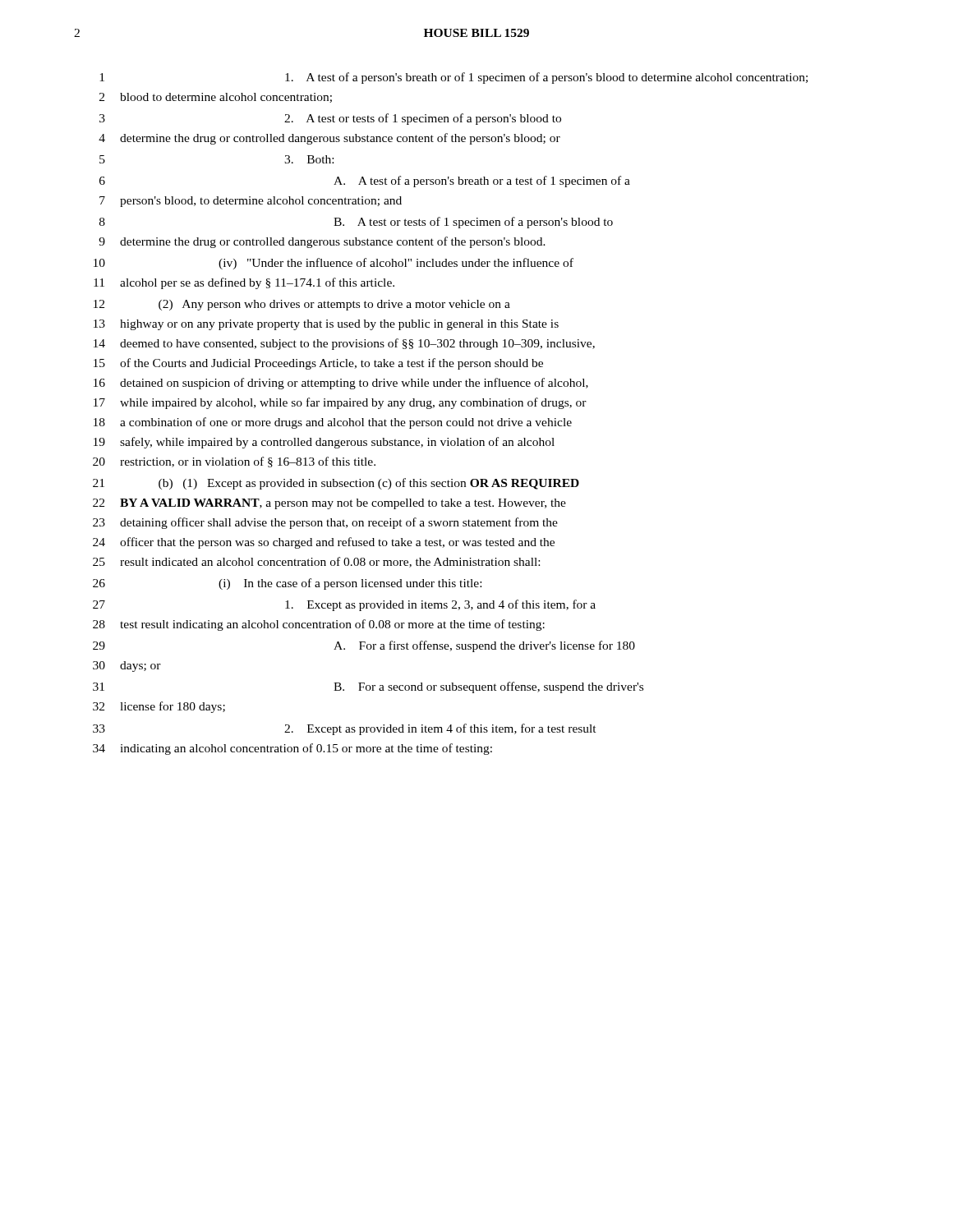953x1232 pixels.
Task: Navigate to the text starting "10 (iv) "Under the influence"
Action: coord(476,263)
